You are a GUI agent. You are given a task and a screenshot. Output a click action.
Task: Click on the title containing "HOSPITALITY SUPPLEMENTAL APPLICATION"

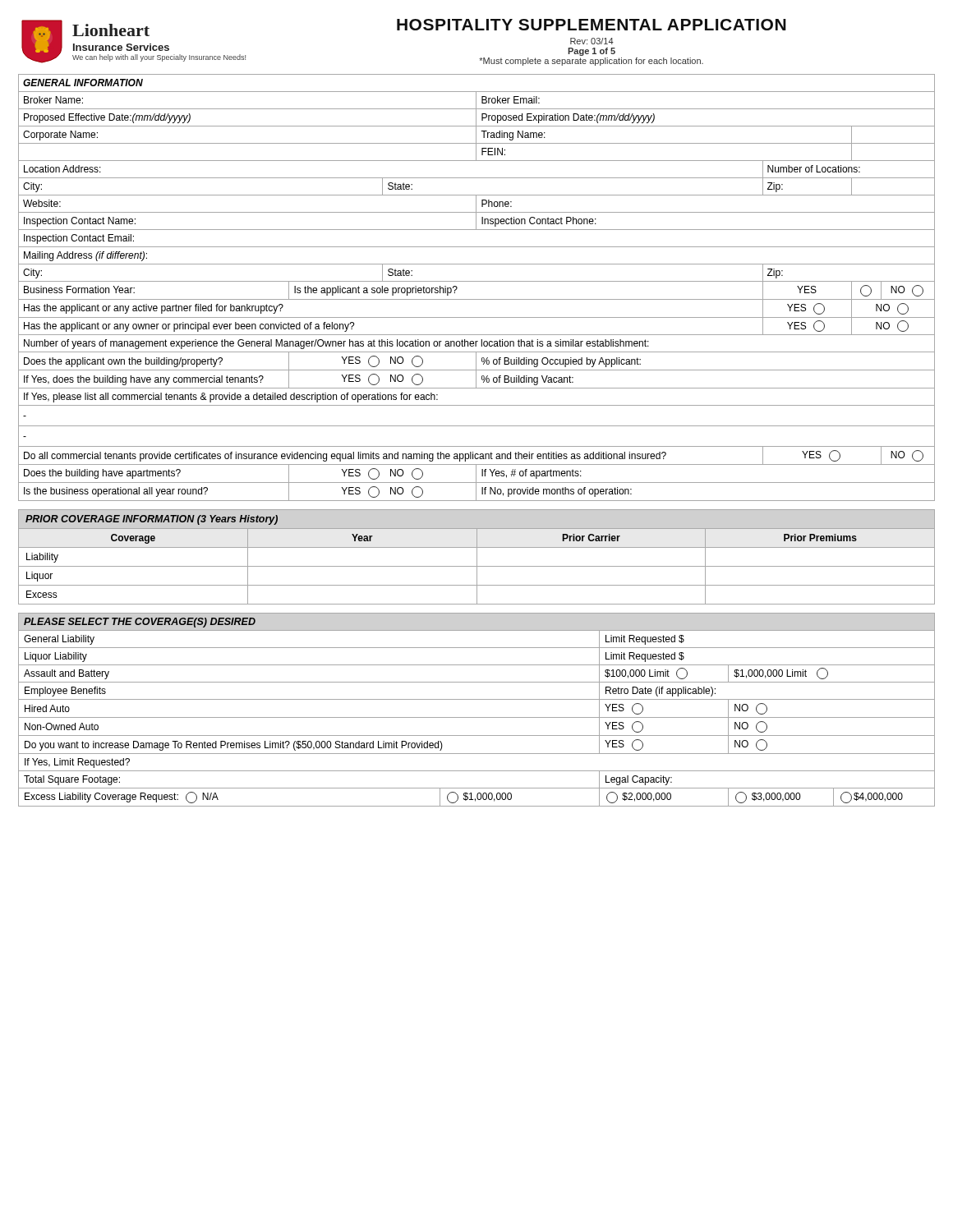[591, 25]
